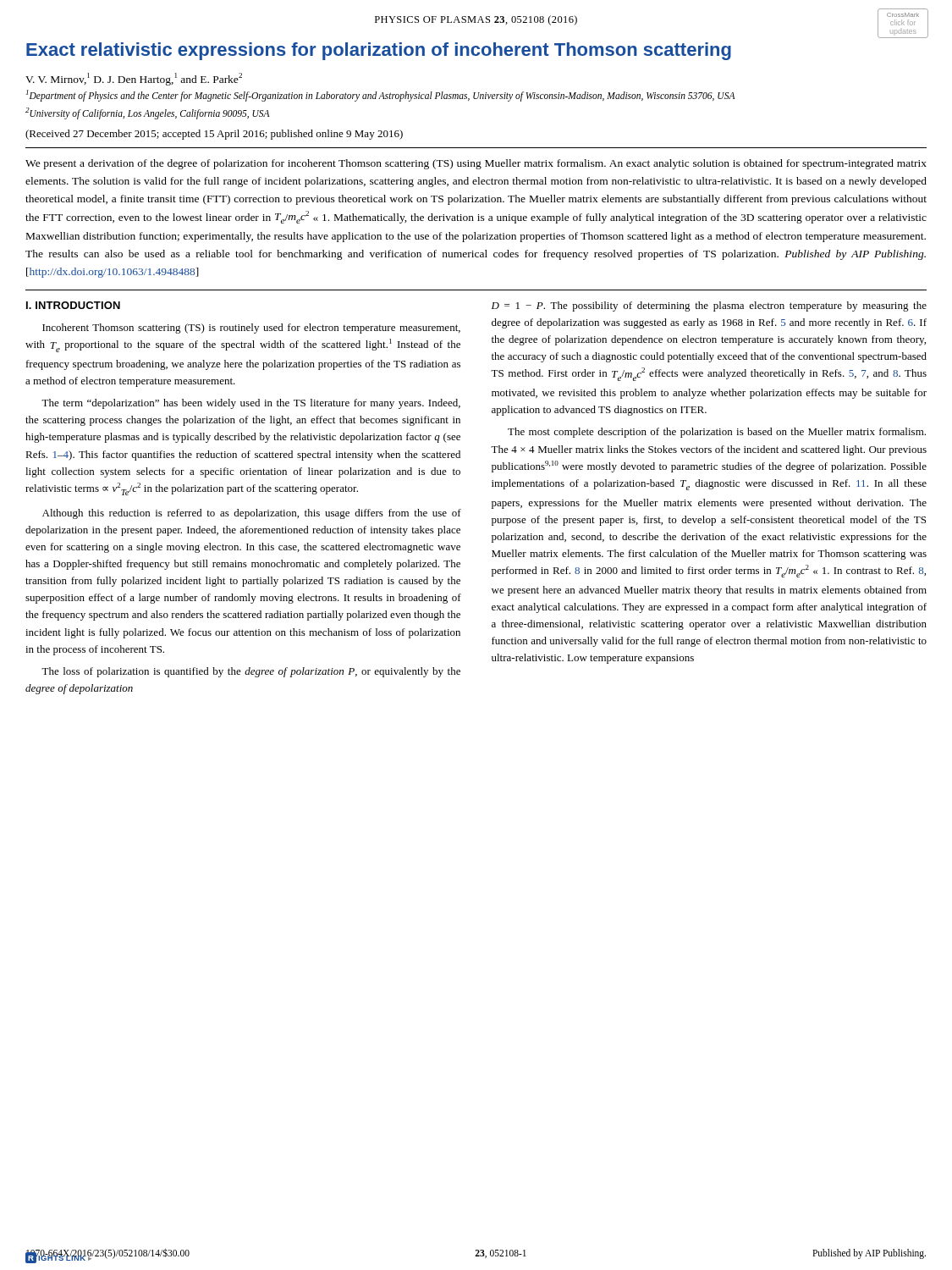
Task: Locate the element starting "Exact relativistic expressions for"
Action: [476, 50]
